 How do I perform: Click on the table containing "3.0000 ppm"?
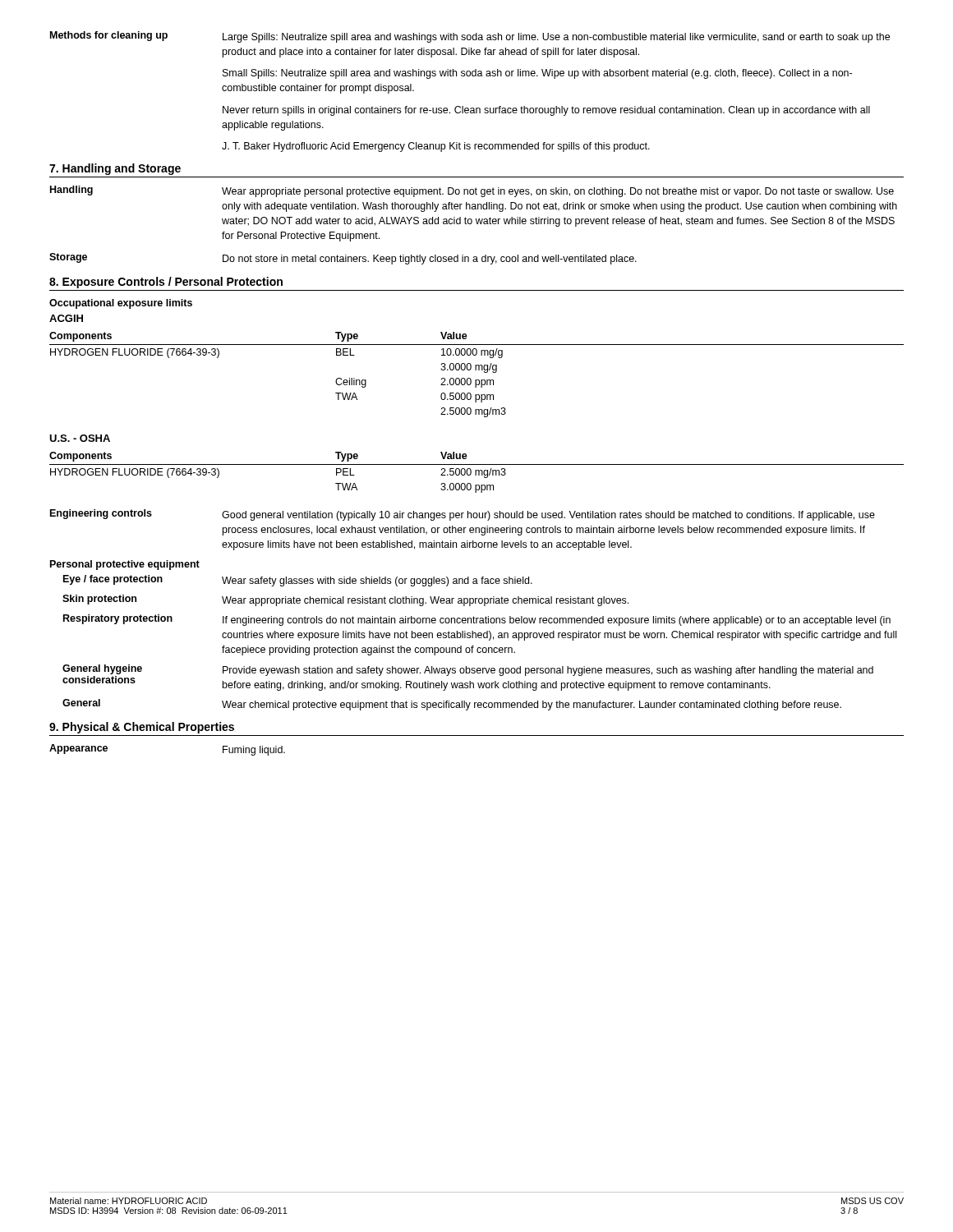click(x=476, y=471)
